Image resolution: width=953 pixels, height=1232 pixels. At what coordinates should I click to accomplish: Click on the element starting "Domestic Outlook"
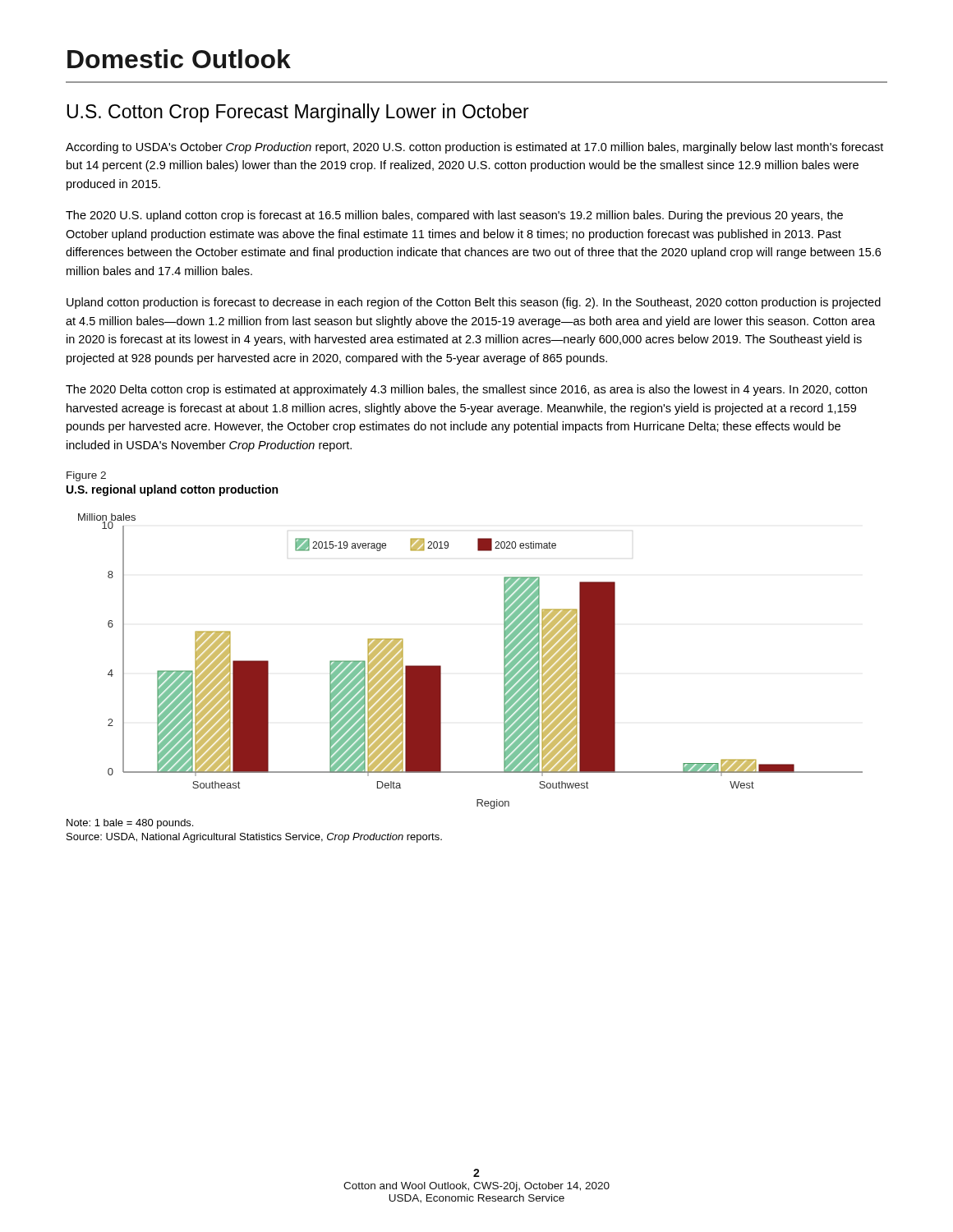pyautogui.click(x=179, y=59)
